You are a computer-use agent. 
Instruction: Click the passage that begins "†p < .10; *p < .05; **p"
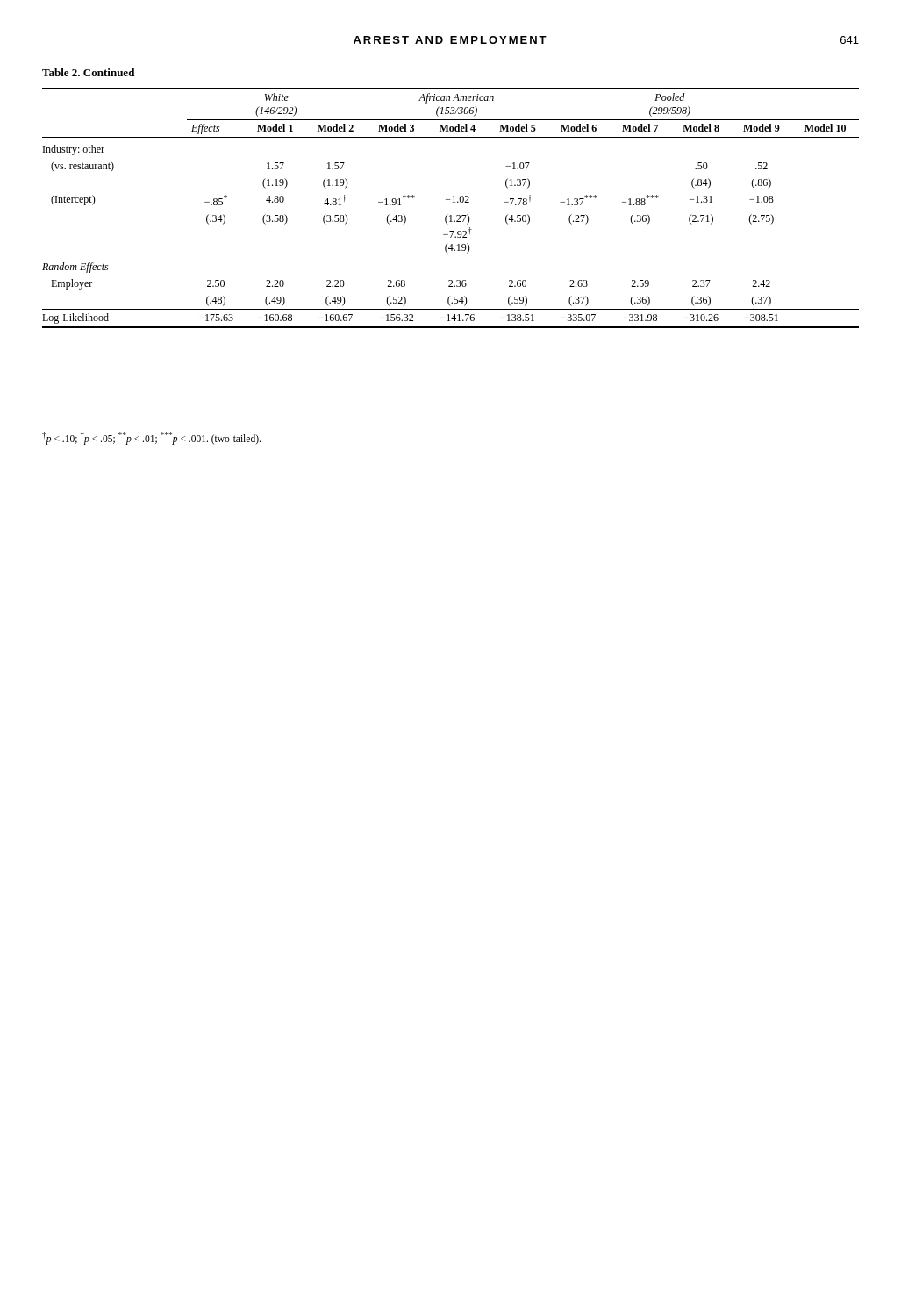coord(152,437)
